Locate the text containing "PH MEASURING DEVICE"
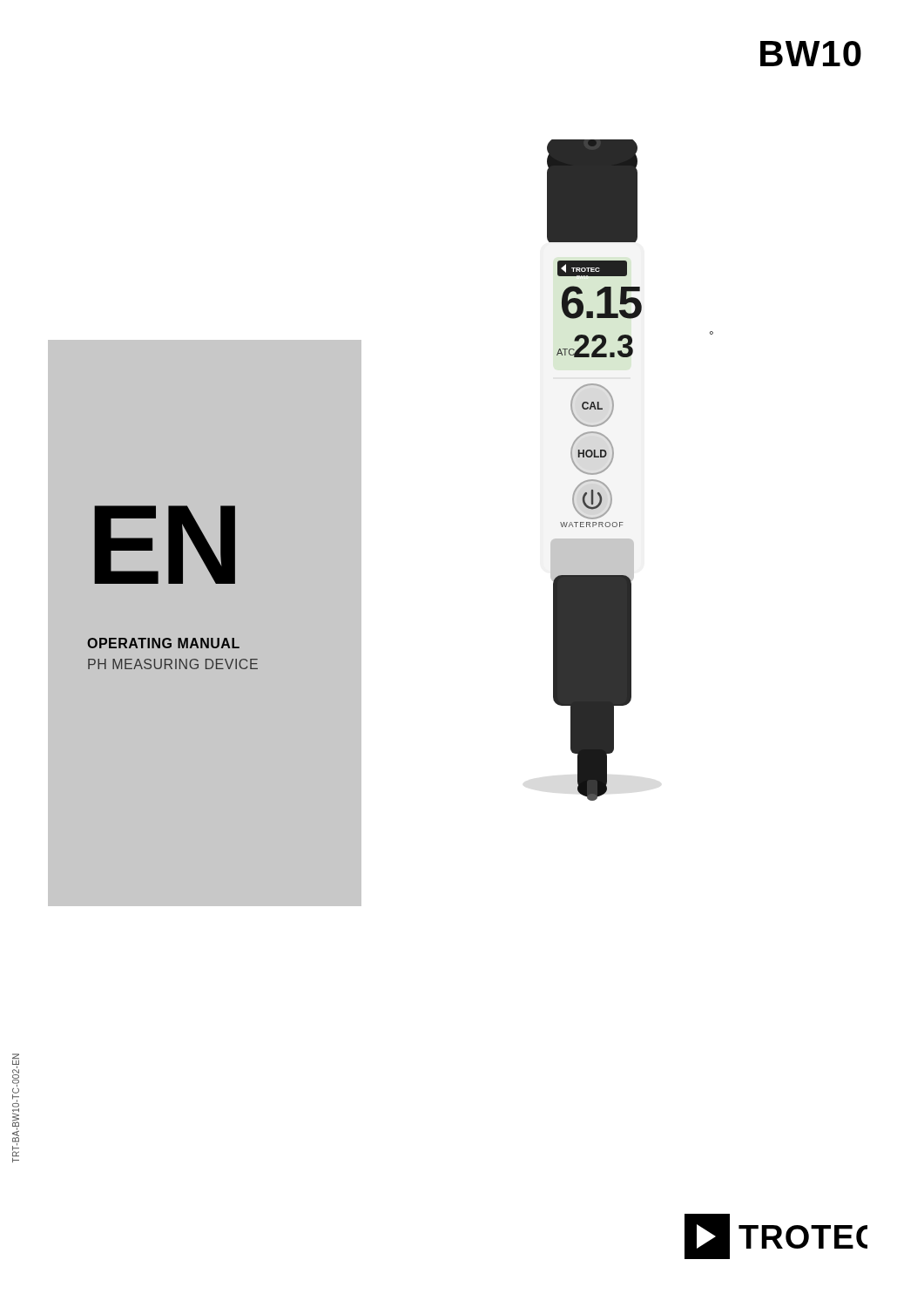The width and height of the screenshot is (924, 1307). (173, 664)
